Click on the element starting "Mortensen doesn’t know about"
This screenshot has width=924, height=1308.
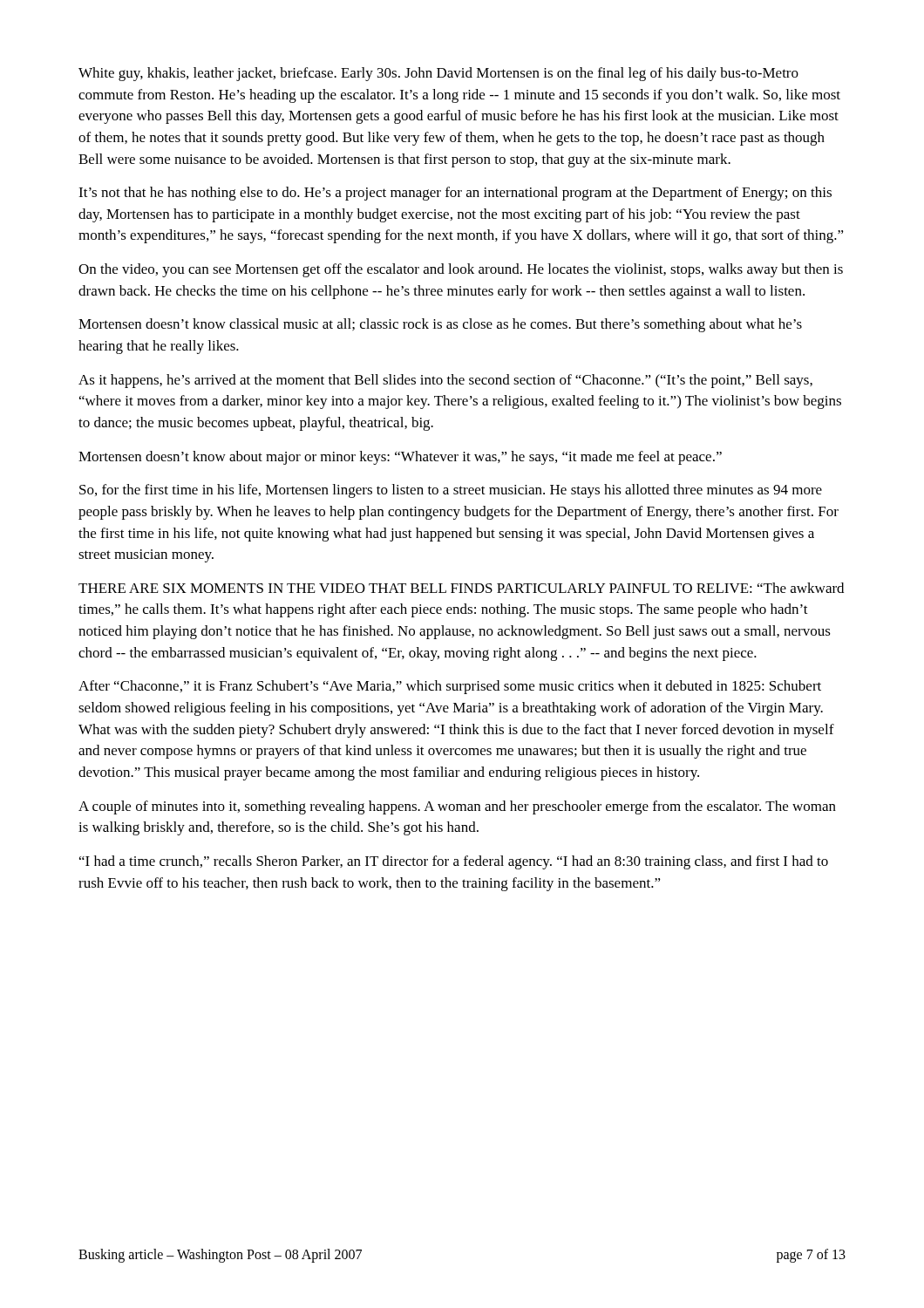(400, 456)
